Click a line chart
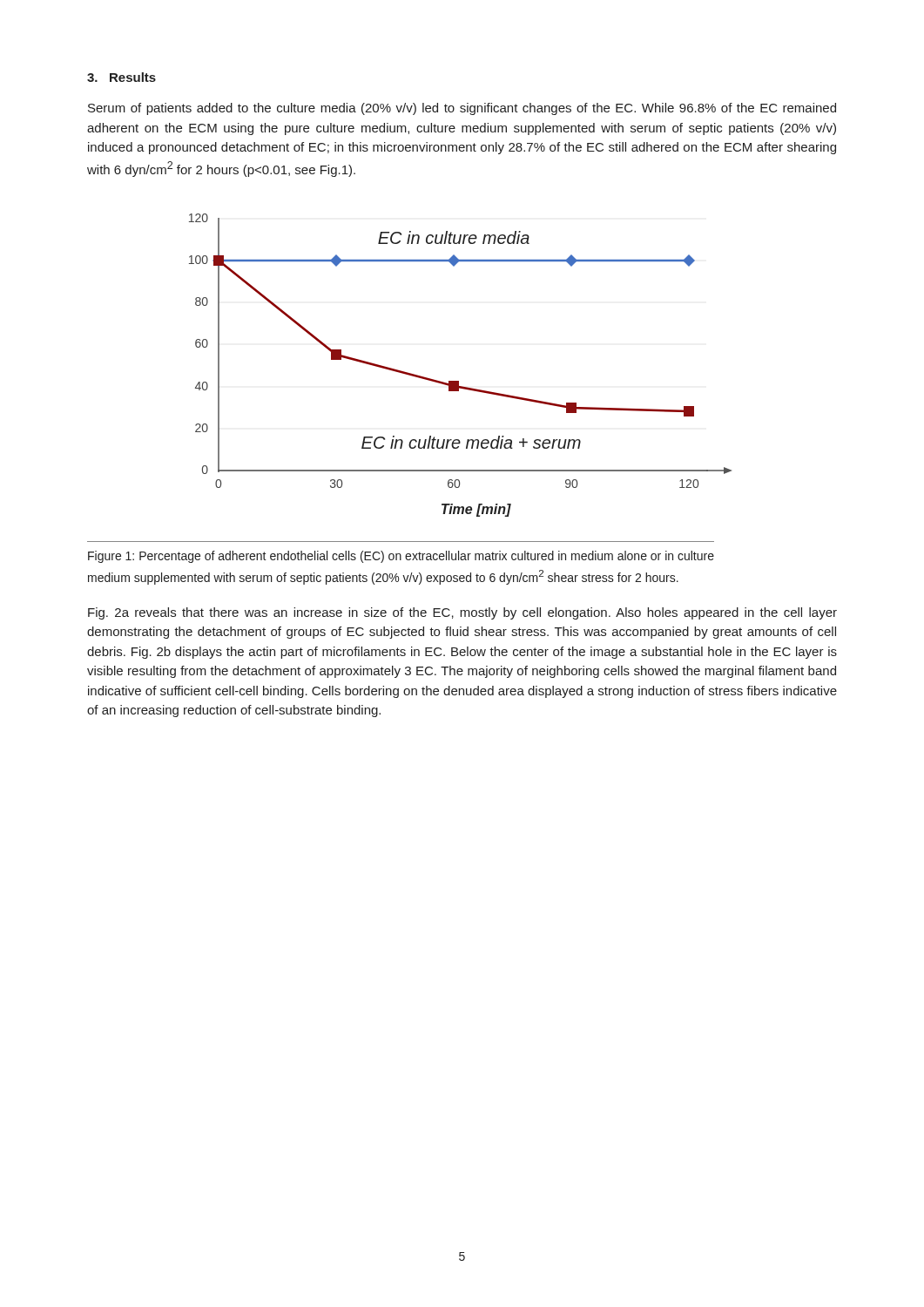The height and width of the screenshot is (1307, 924). tap(462, 367)
